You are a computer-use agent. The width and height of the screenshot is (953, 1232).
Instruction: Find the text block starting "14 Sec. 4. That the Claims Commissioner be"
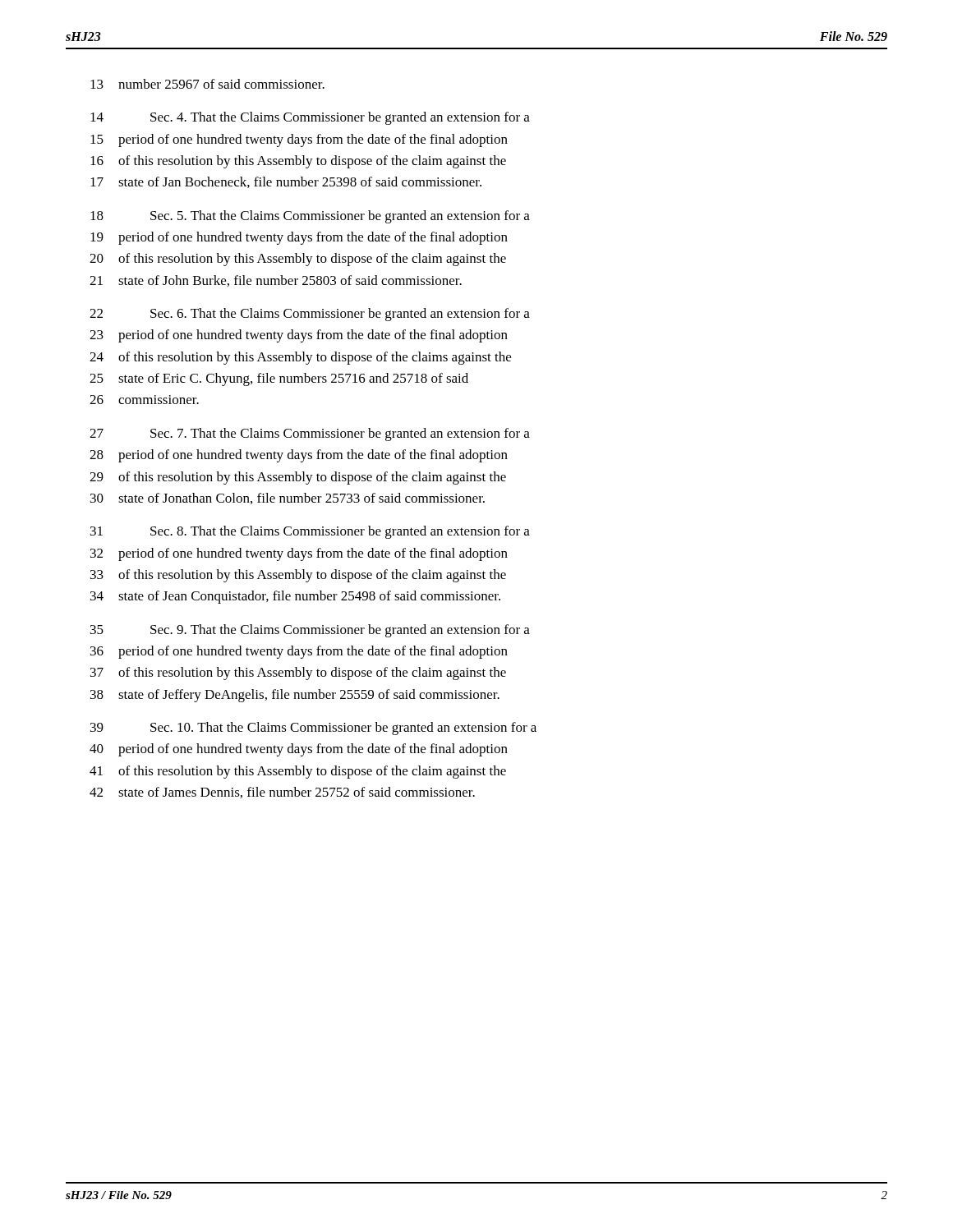[x=476, y=150]
